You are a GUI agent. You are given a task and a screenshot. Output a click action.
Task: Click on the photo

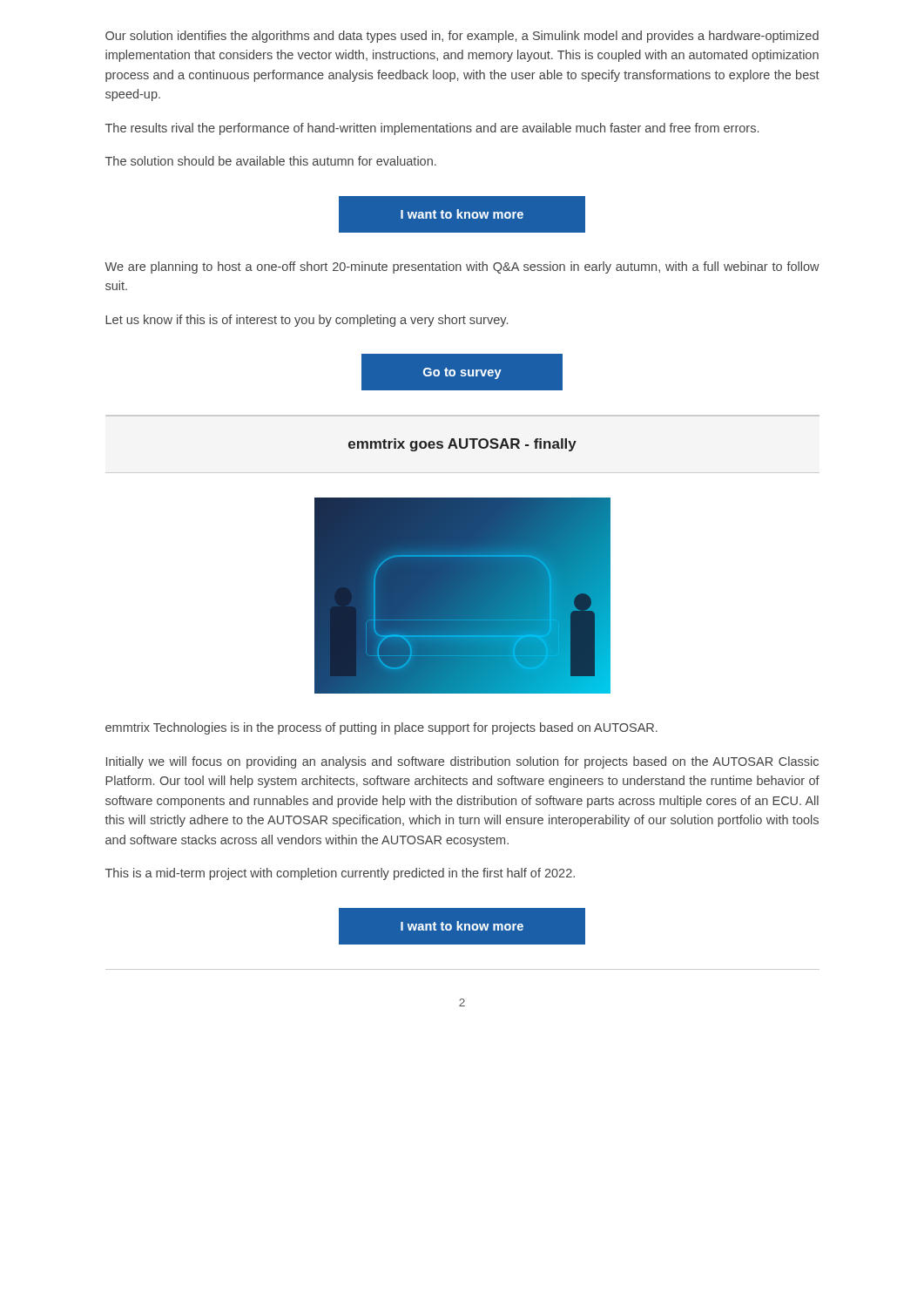coord(462,596)
